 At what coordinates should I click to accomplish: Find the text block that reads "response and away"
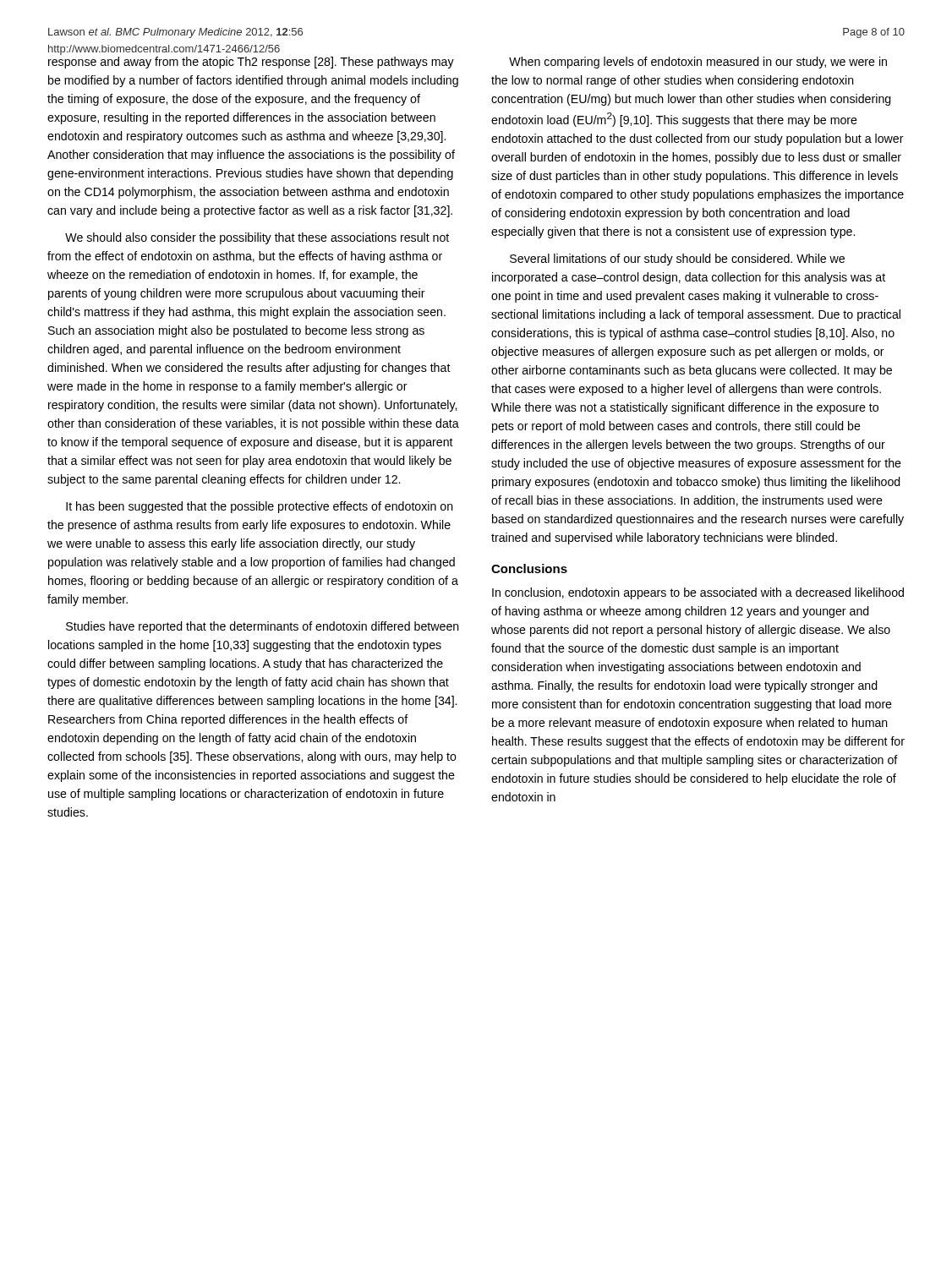coord(254,136)
